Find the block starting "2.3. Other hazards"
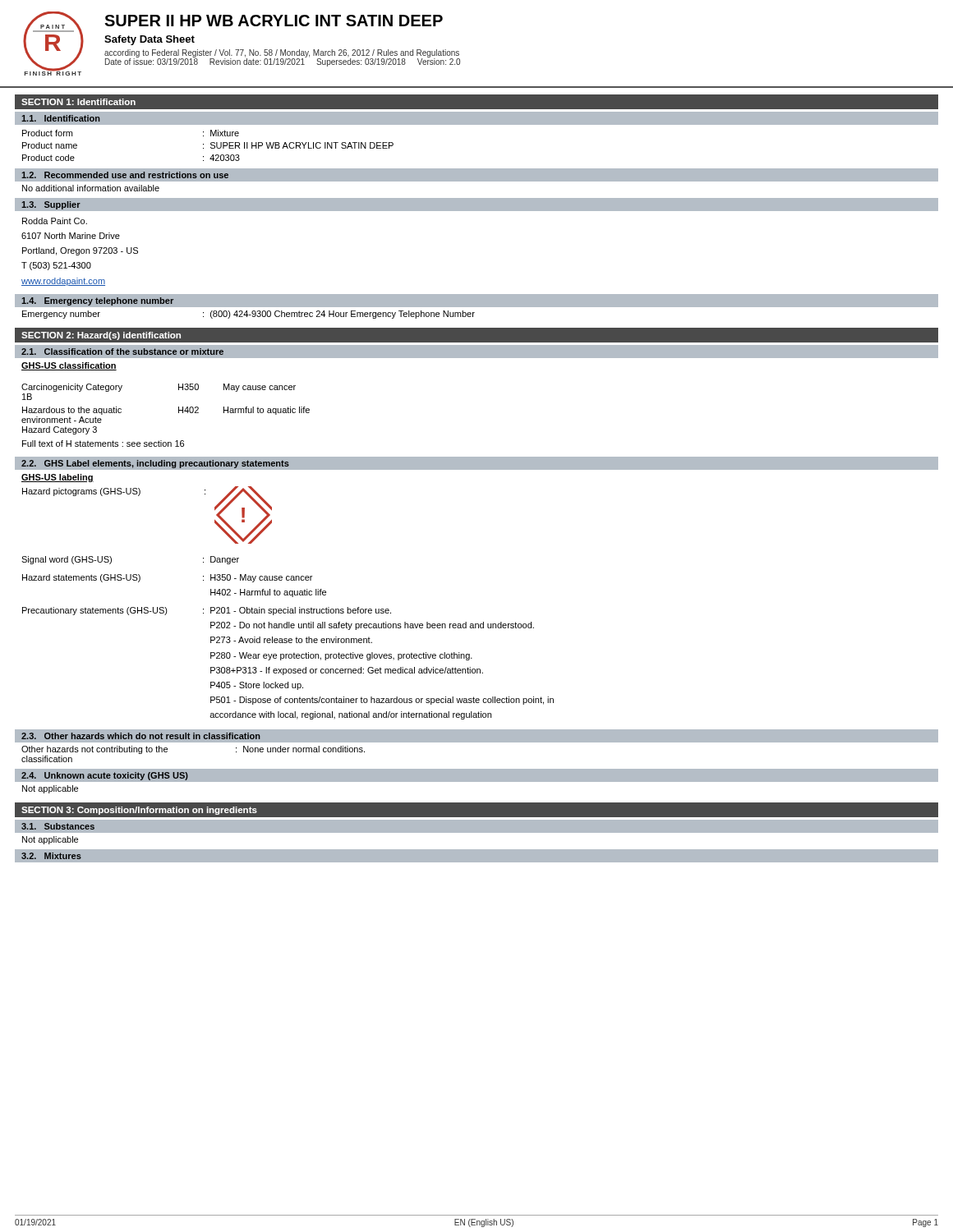 pos(141,736)
